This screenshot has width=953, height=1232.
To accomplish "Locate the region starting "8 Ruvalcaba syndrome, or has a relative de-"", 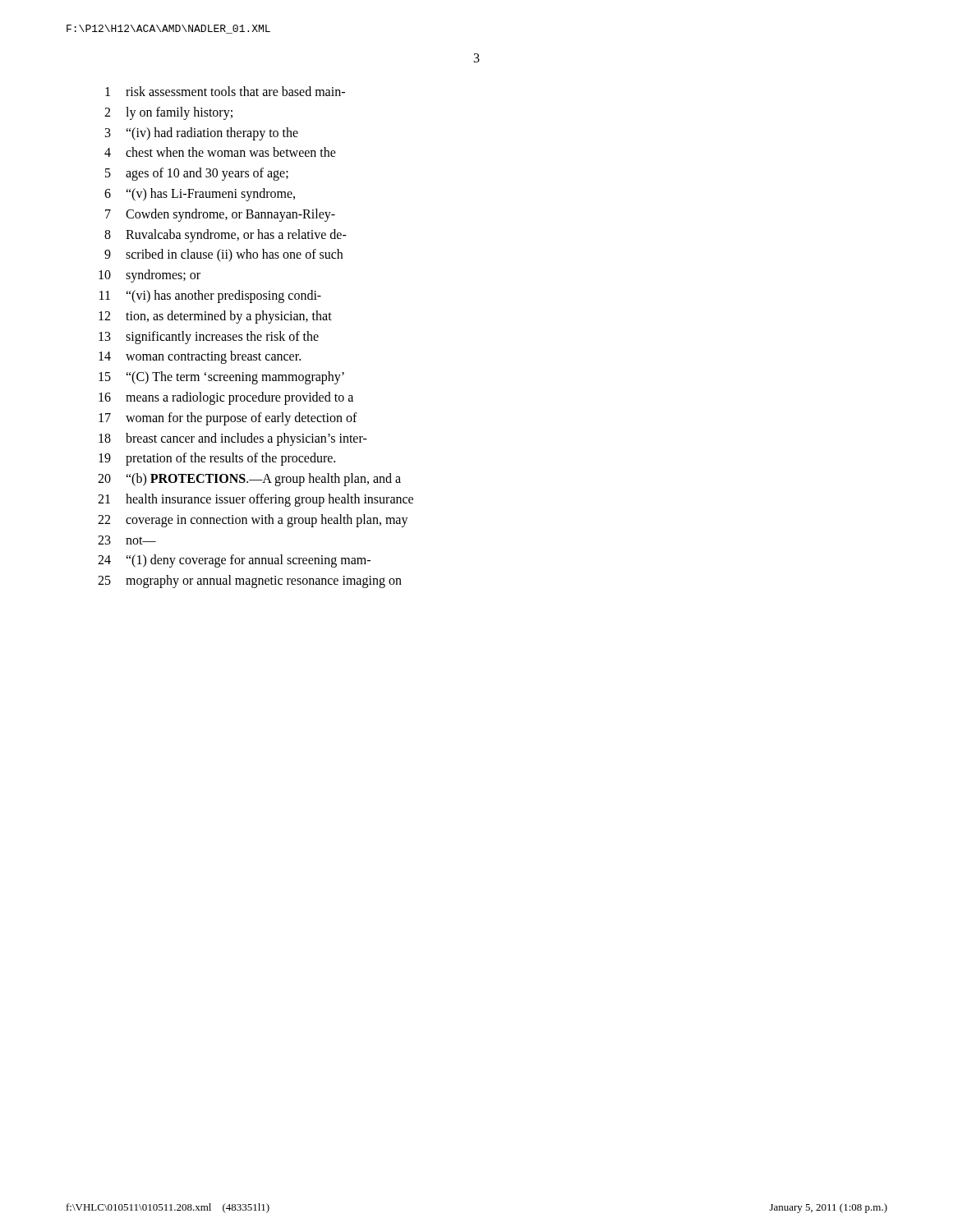I will tap(226, 236).
